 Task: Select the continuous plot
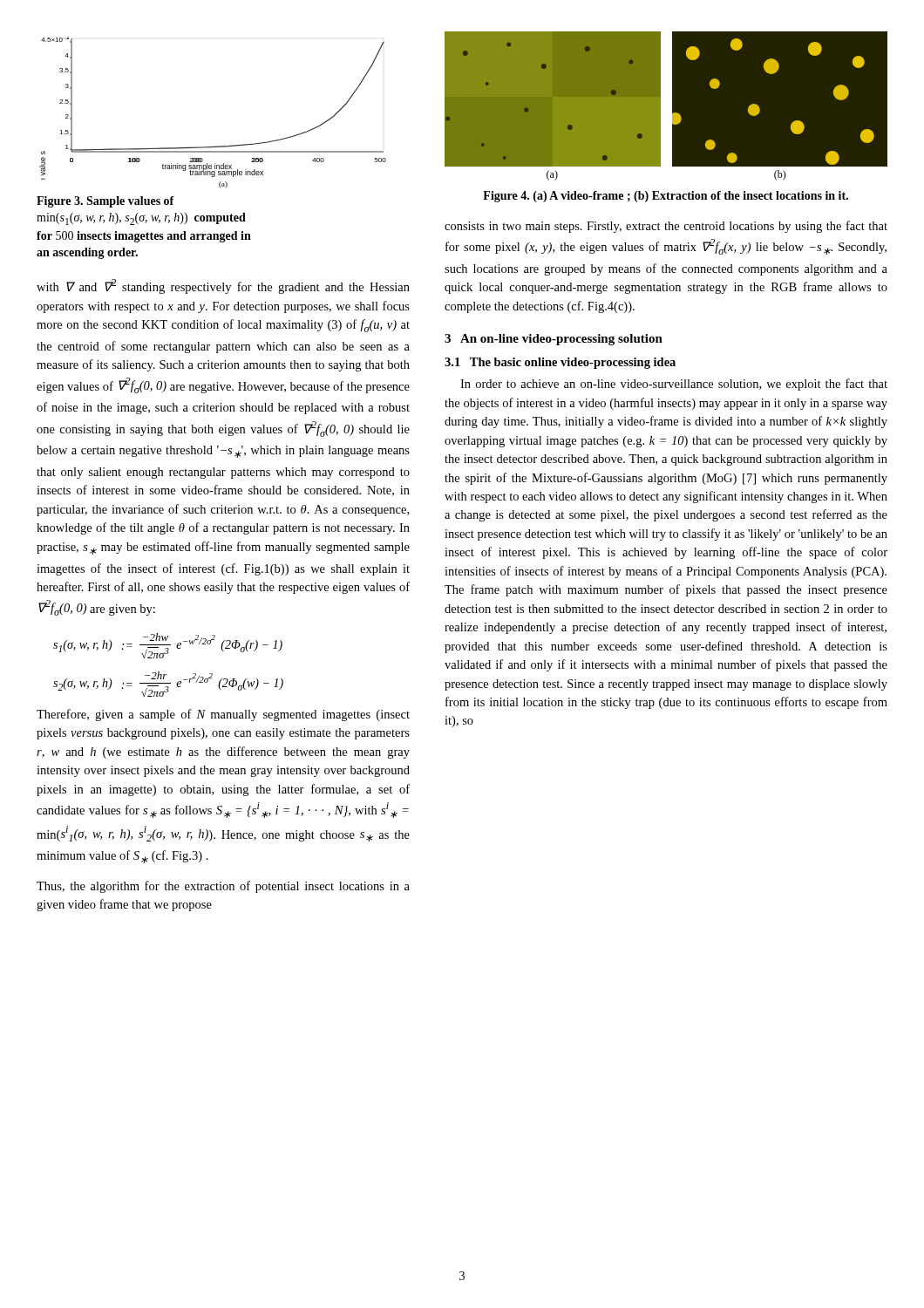(223, 110)
